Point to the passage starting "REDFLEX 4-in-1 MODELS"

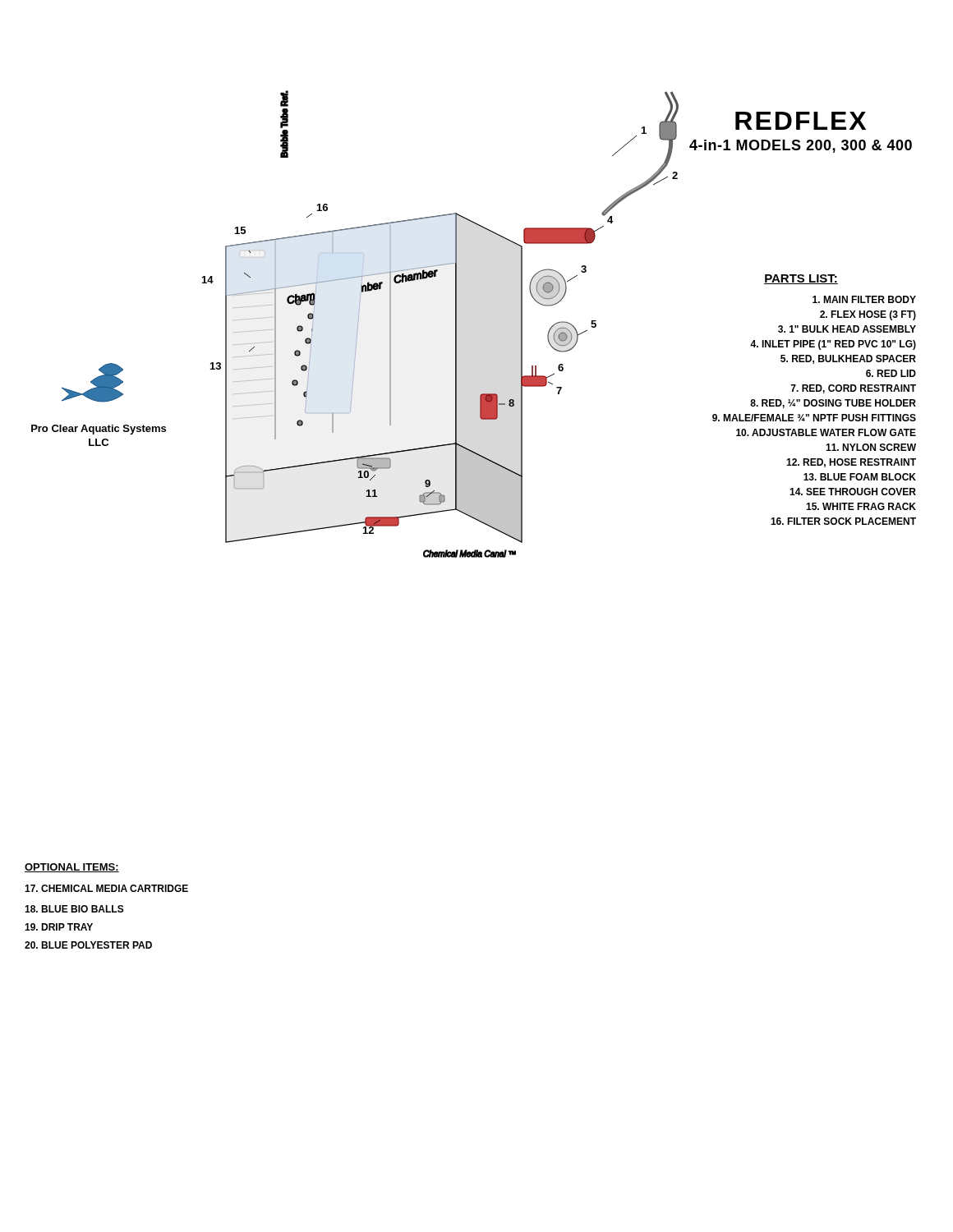(801, 131)
